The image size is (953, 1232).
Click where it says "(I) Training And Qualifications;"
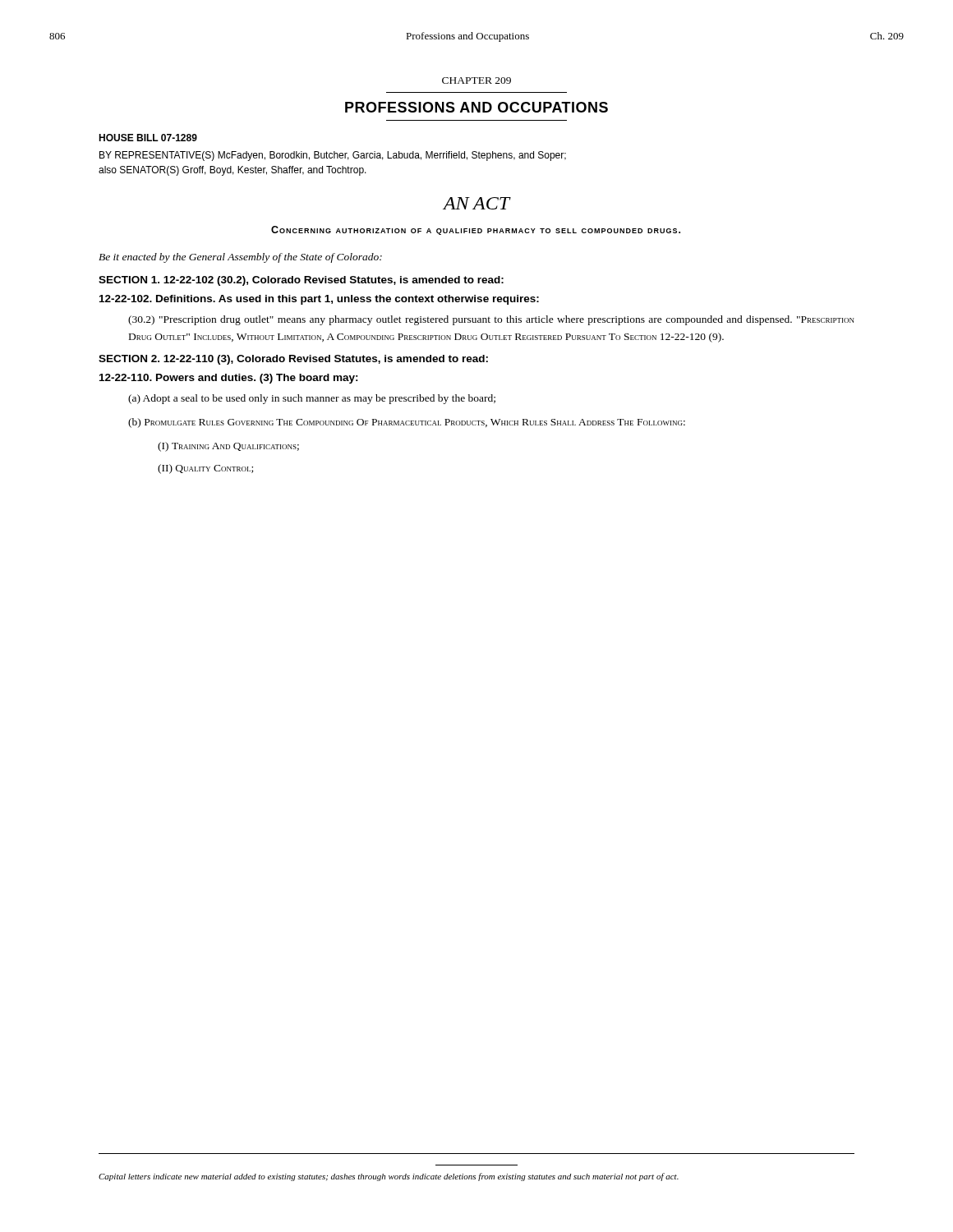point(229,445)
